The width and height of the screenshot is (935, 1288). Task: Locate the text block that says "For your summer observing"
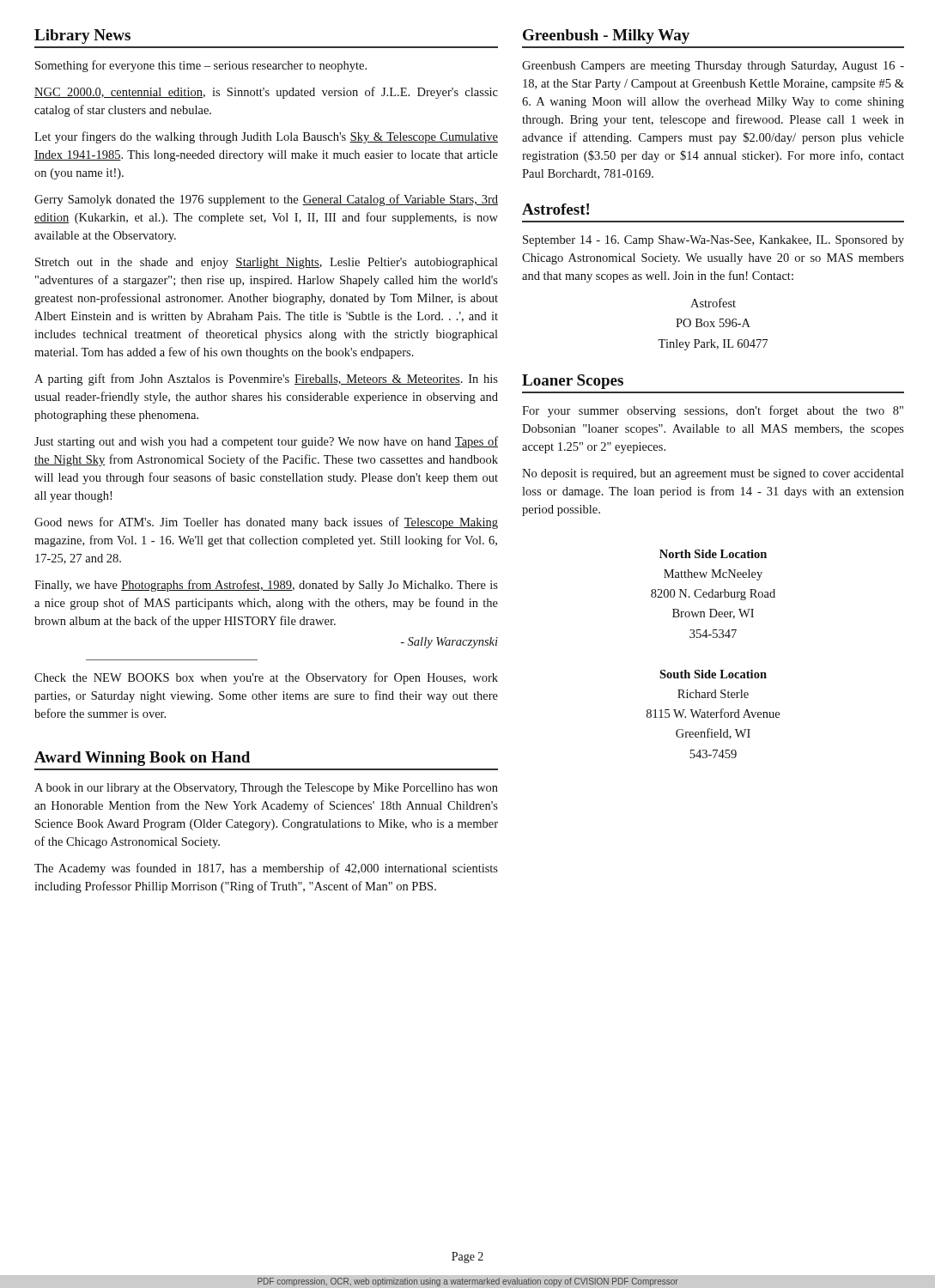coord(713,428)
